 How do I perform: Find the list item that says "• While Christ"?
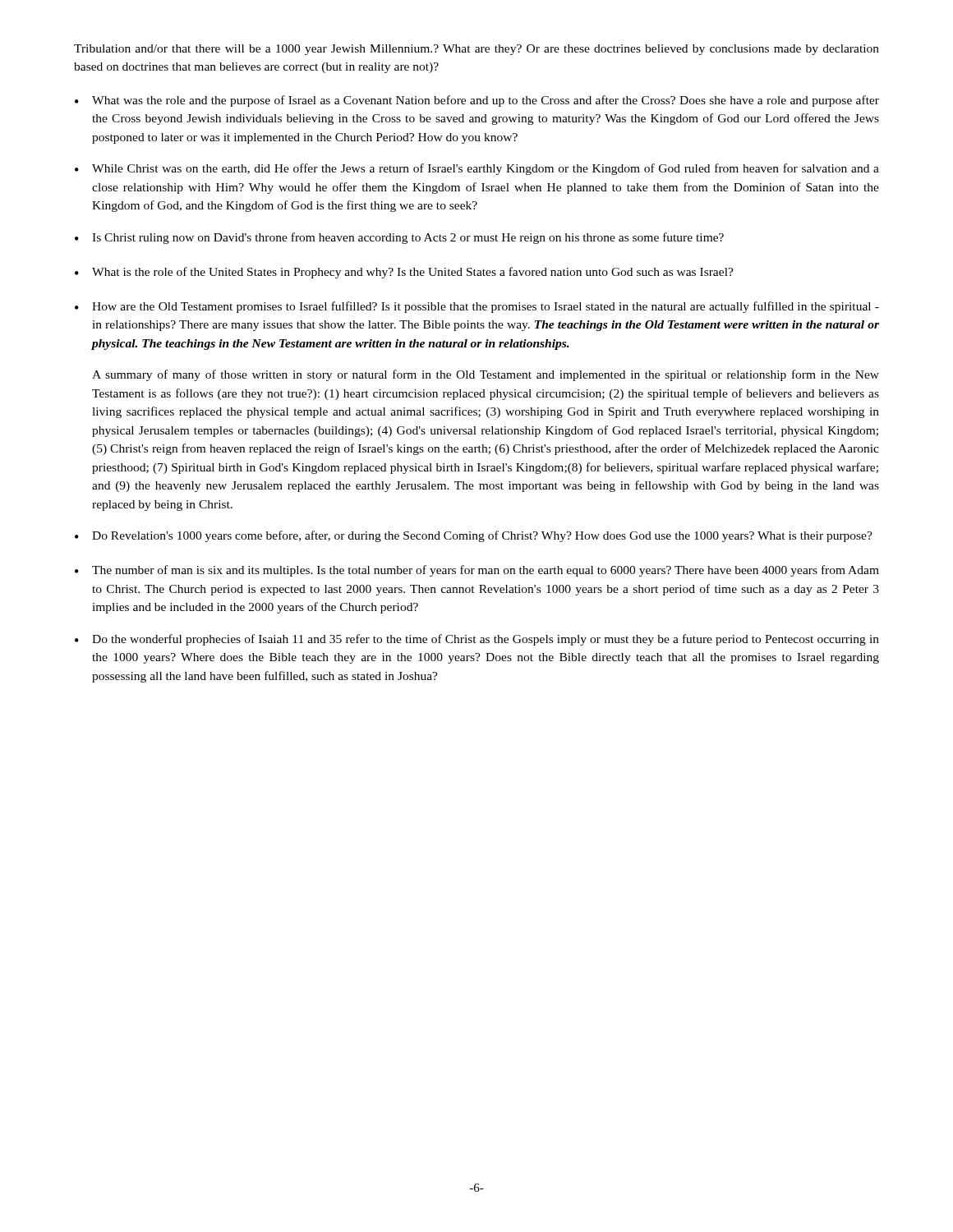(476, 187)
